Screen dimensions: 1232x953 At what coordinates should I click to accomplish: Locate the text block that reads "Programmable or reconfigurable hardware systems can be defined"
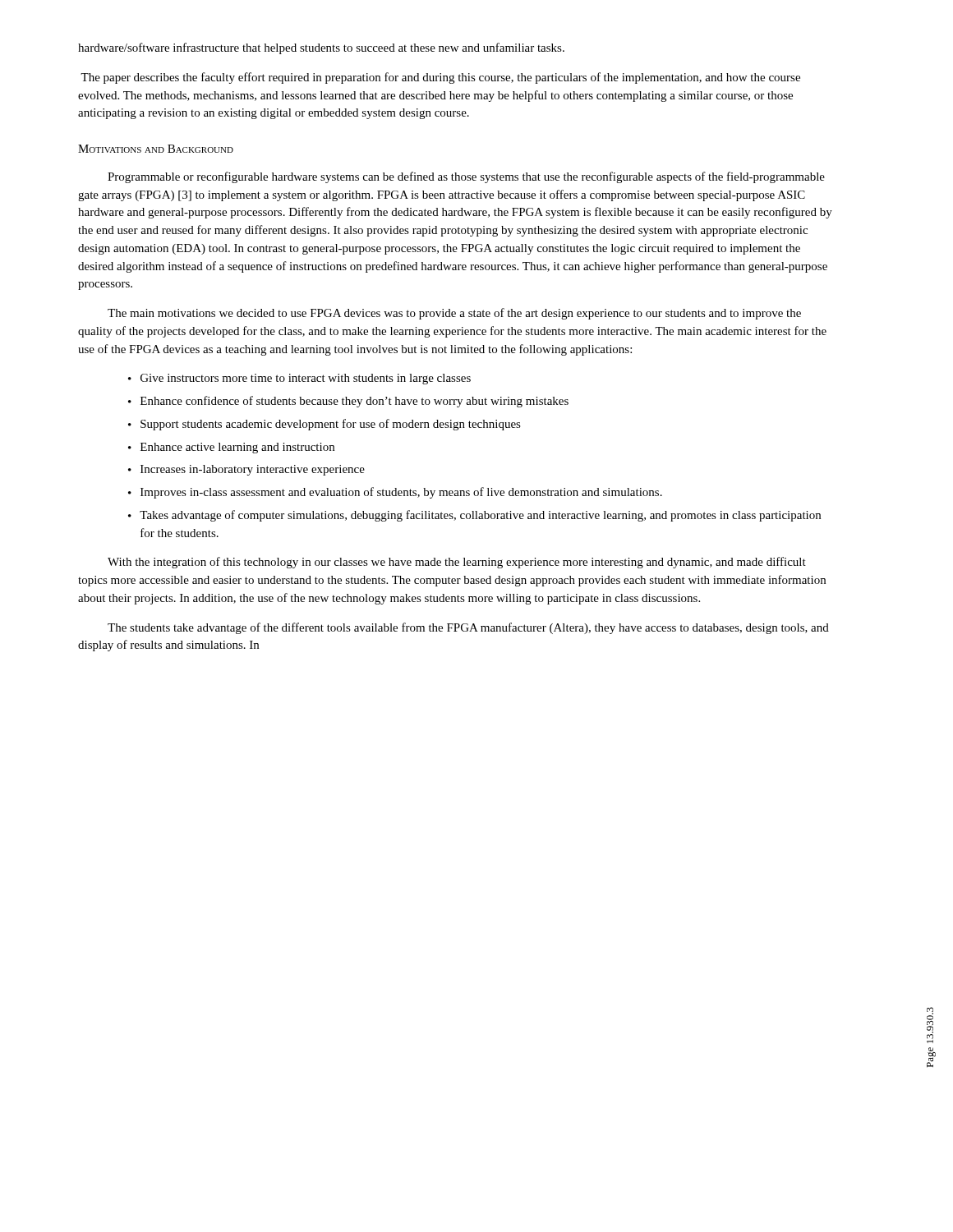pos(455,230)
